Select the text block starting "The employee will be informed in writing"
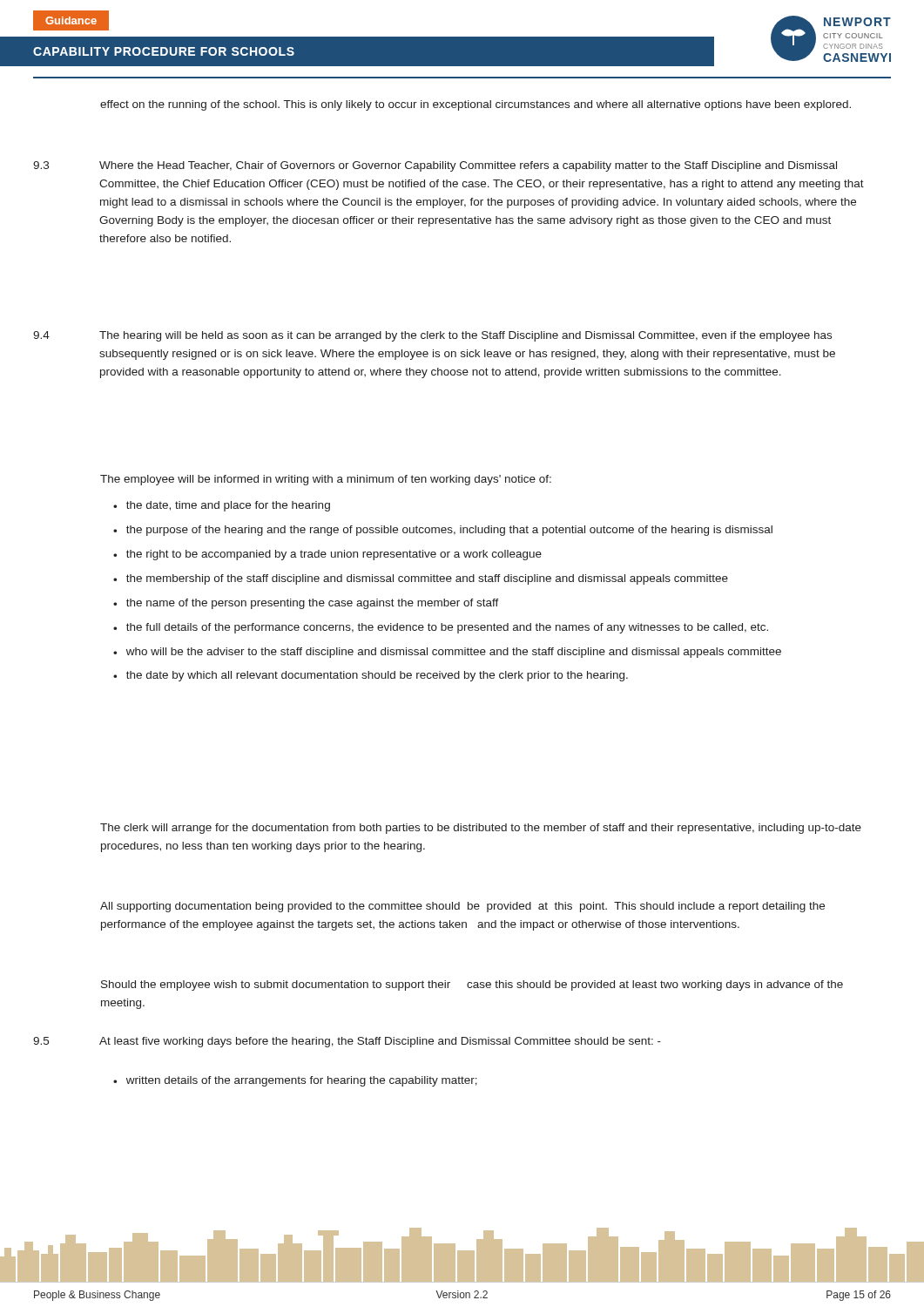Viewport: 924px width, 1307px height. [x=326, y=479]
